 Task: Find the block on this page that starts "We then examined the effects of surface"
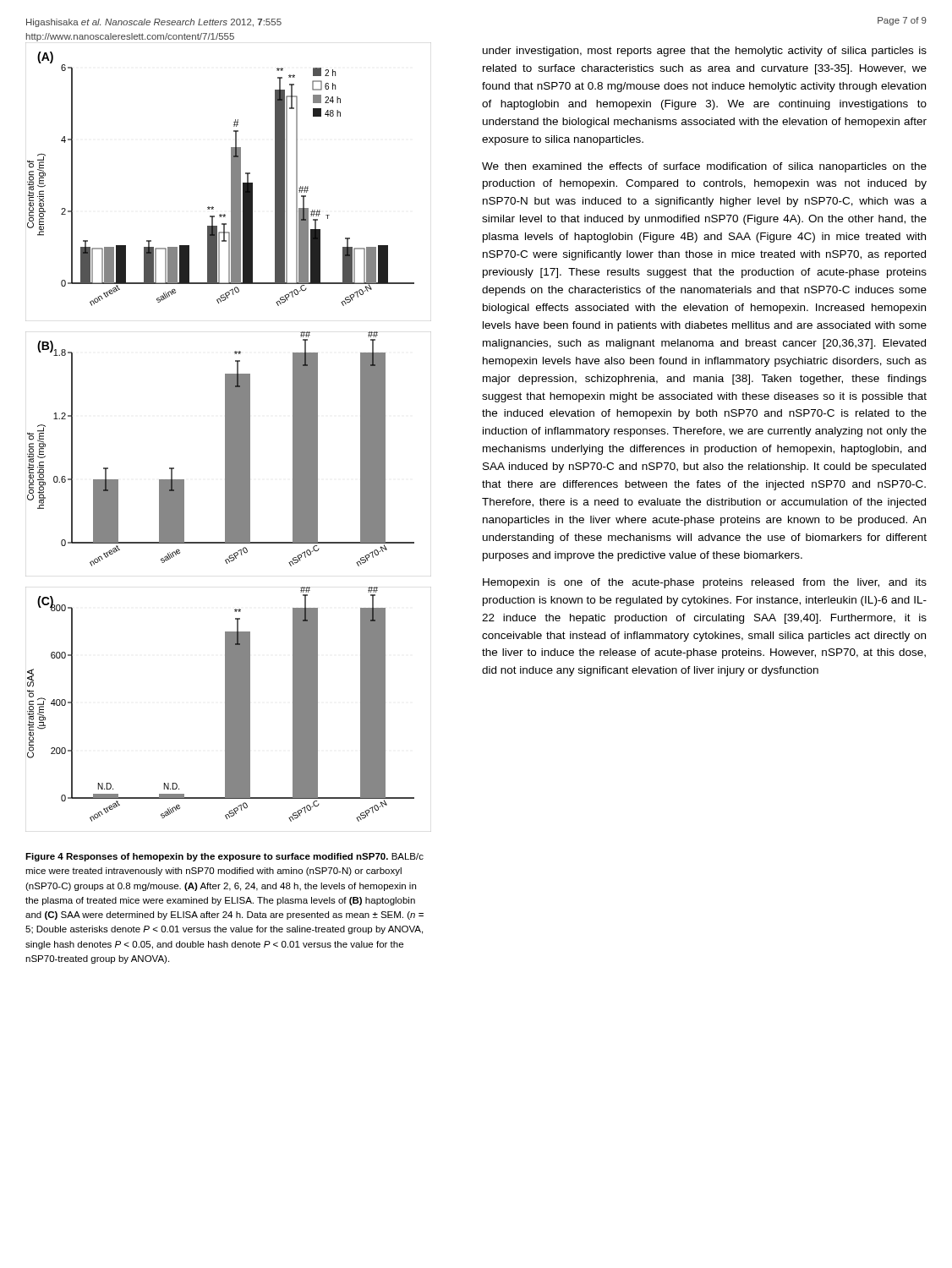704,360
